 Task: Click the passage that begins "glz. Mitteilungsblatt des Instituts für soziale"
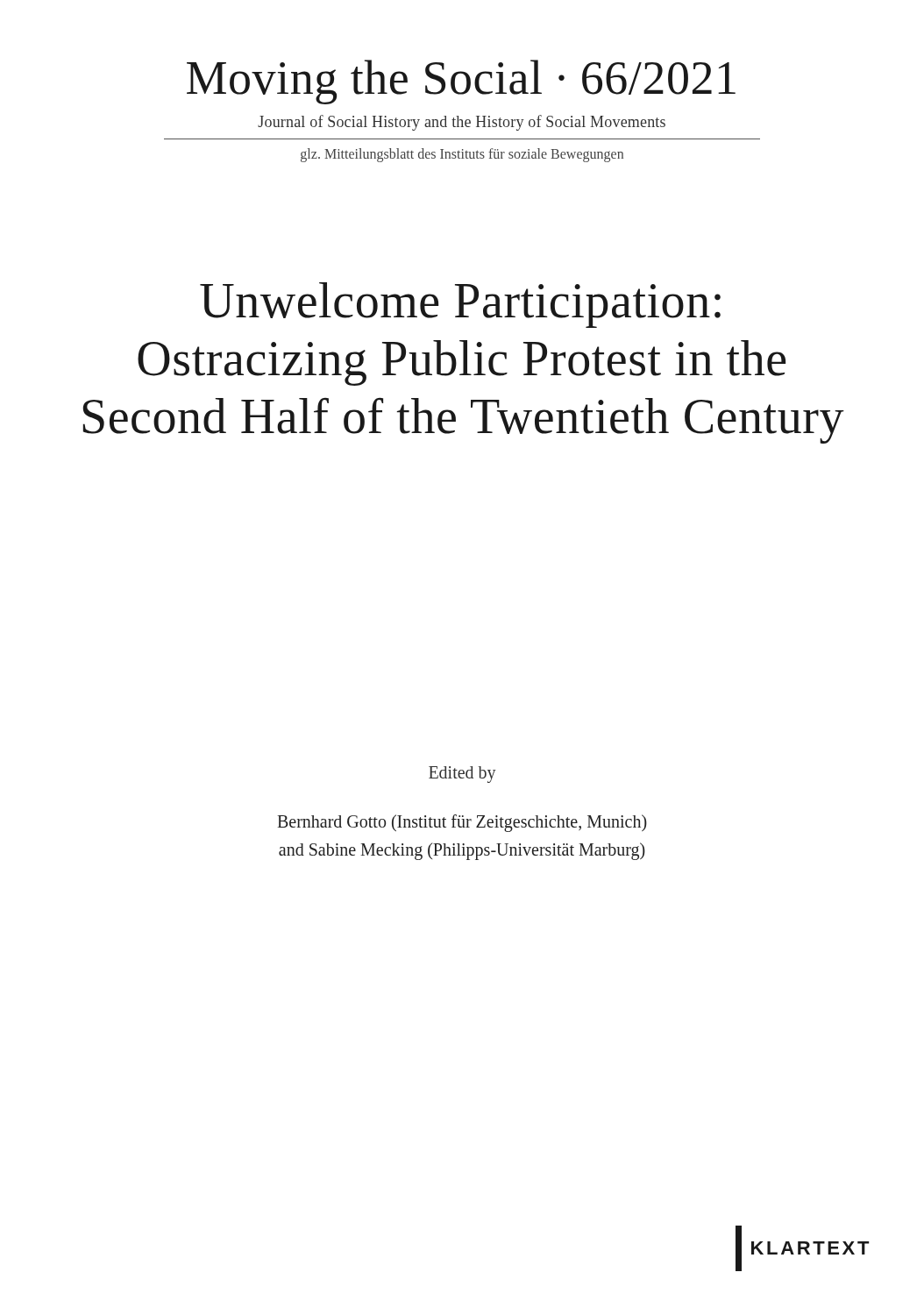(462, 155)
